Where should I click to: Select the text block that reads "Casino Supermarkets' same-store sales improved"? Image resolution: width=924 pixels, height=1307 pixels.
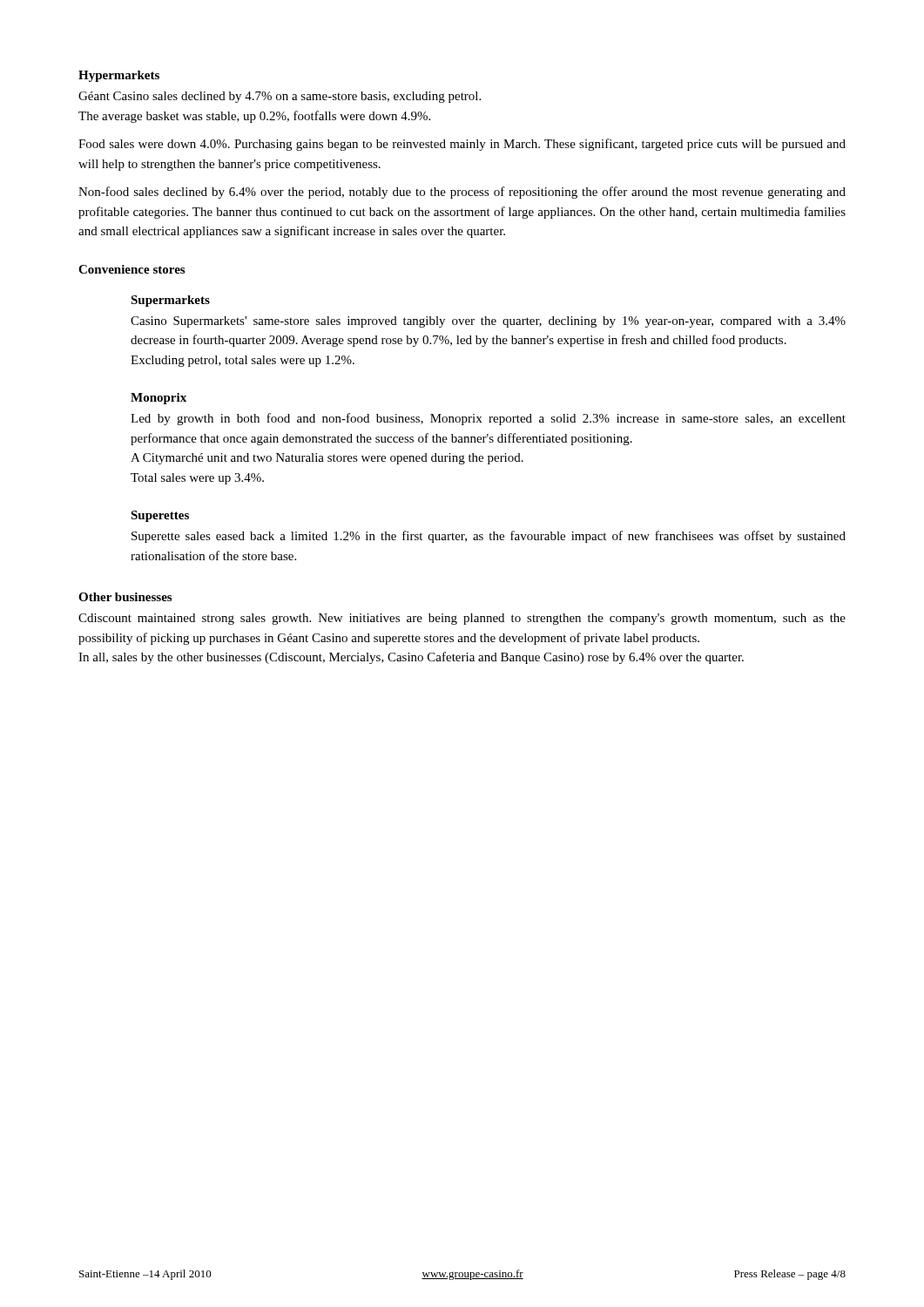tap(488, 340)
